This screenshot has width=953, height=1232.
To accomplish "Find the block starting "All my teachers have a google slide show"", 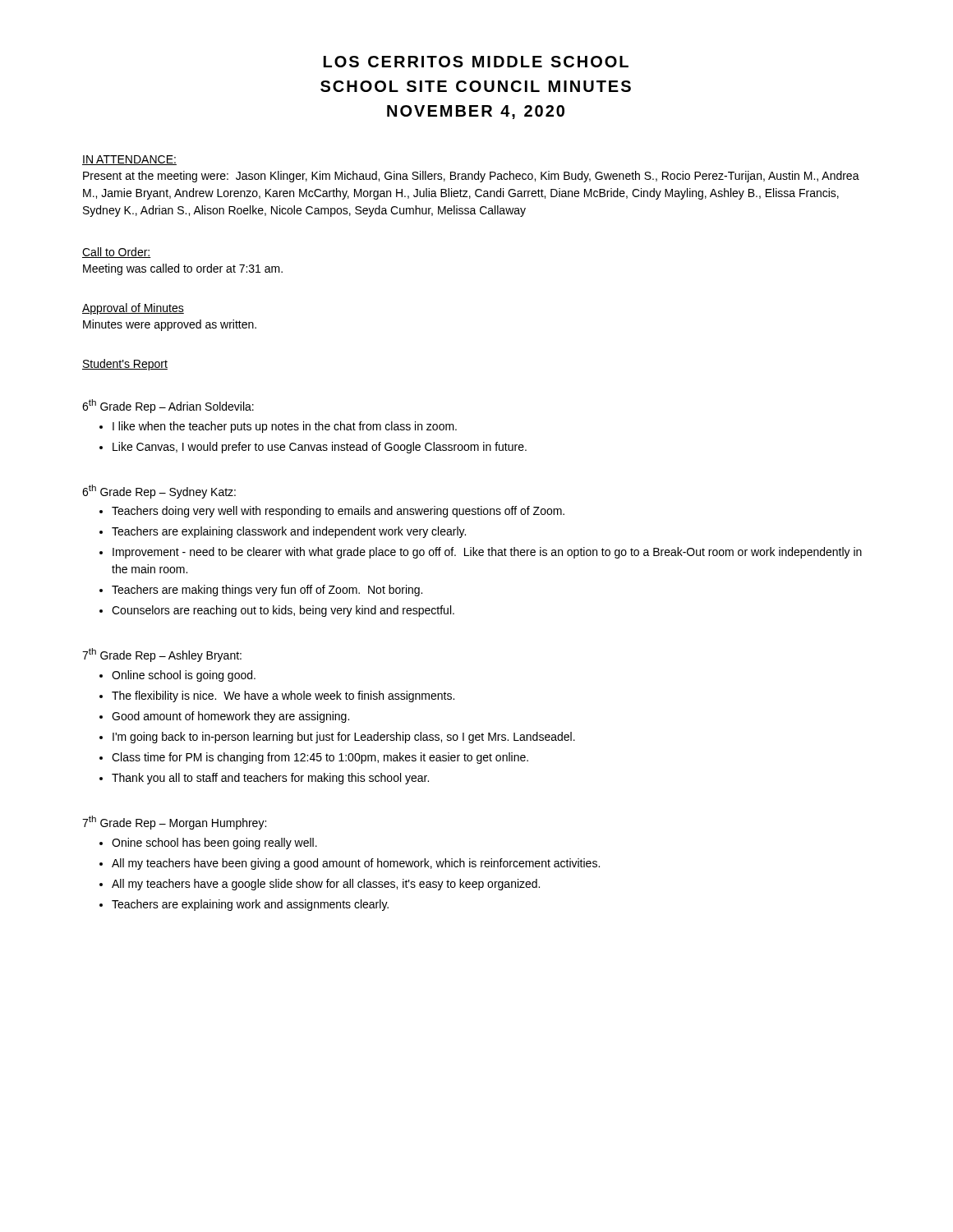I will (x=326, y=883).
